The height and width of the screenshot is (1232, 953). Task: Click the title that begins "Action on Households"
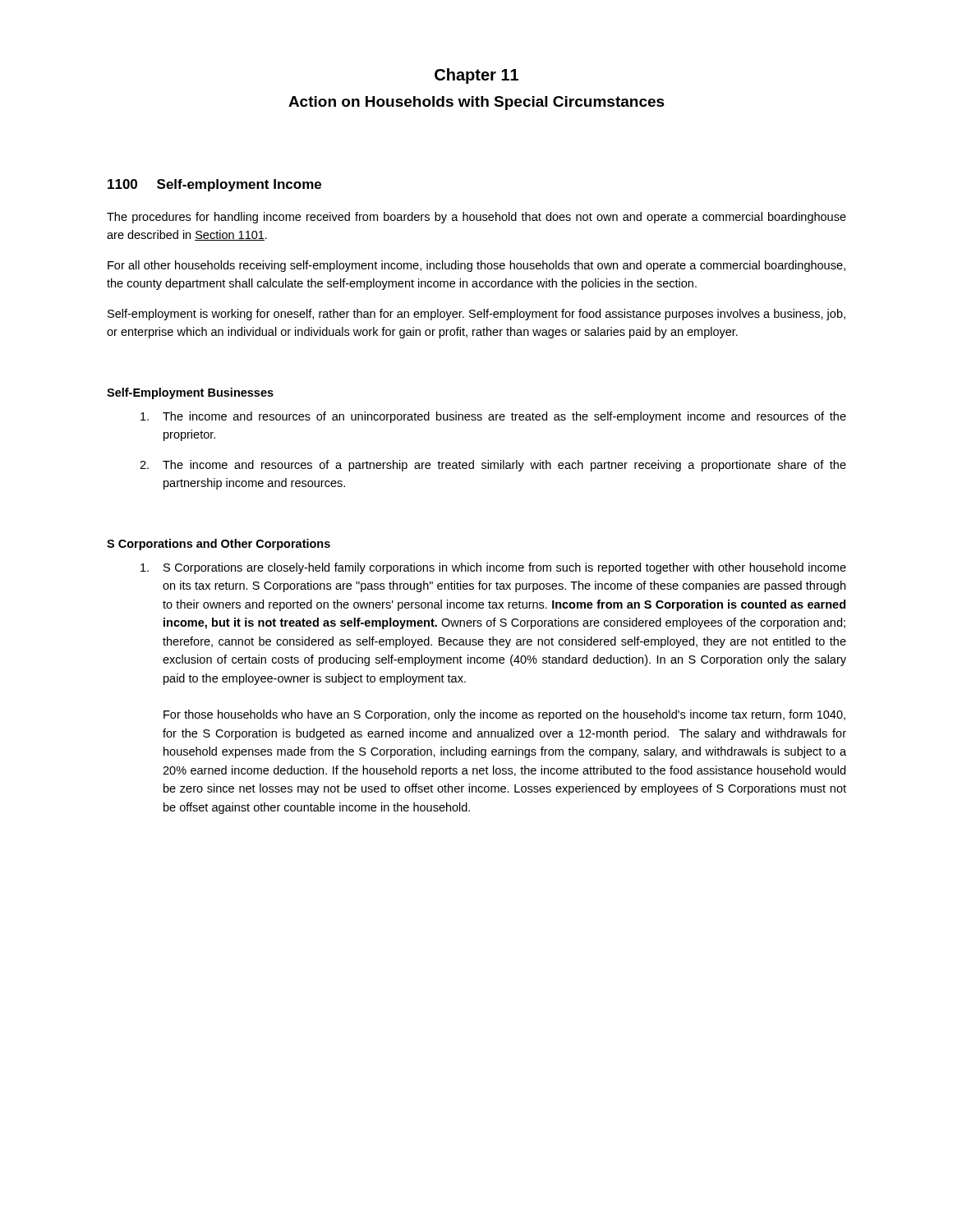click(x=476, y=101)
